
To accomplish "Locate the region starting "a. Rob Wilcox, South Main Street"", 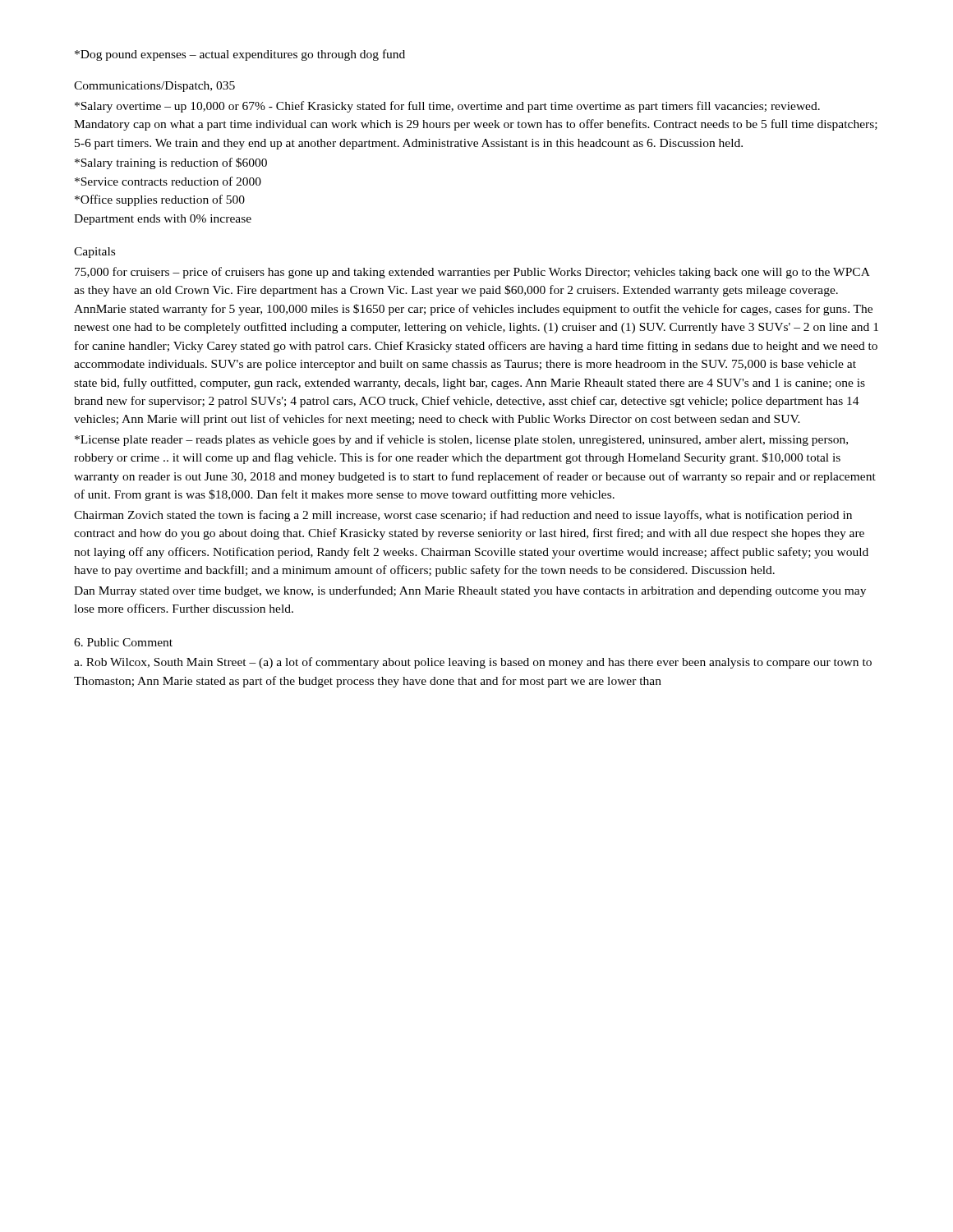I will [476, 671].
